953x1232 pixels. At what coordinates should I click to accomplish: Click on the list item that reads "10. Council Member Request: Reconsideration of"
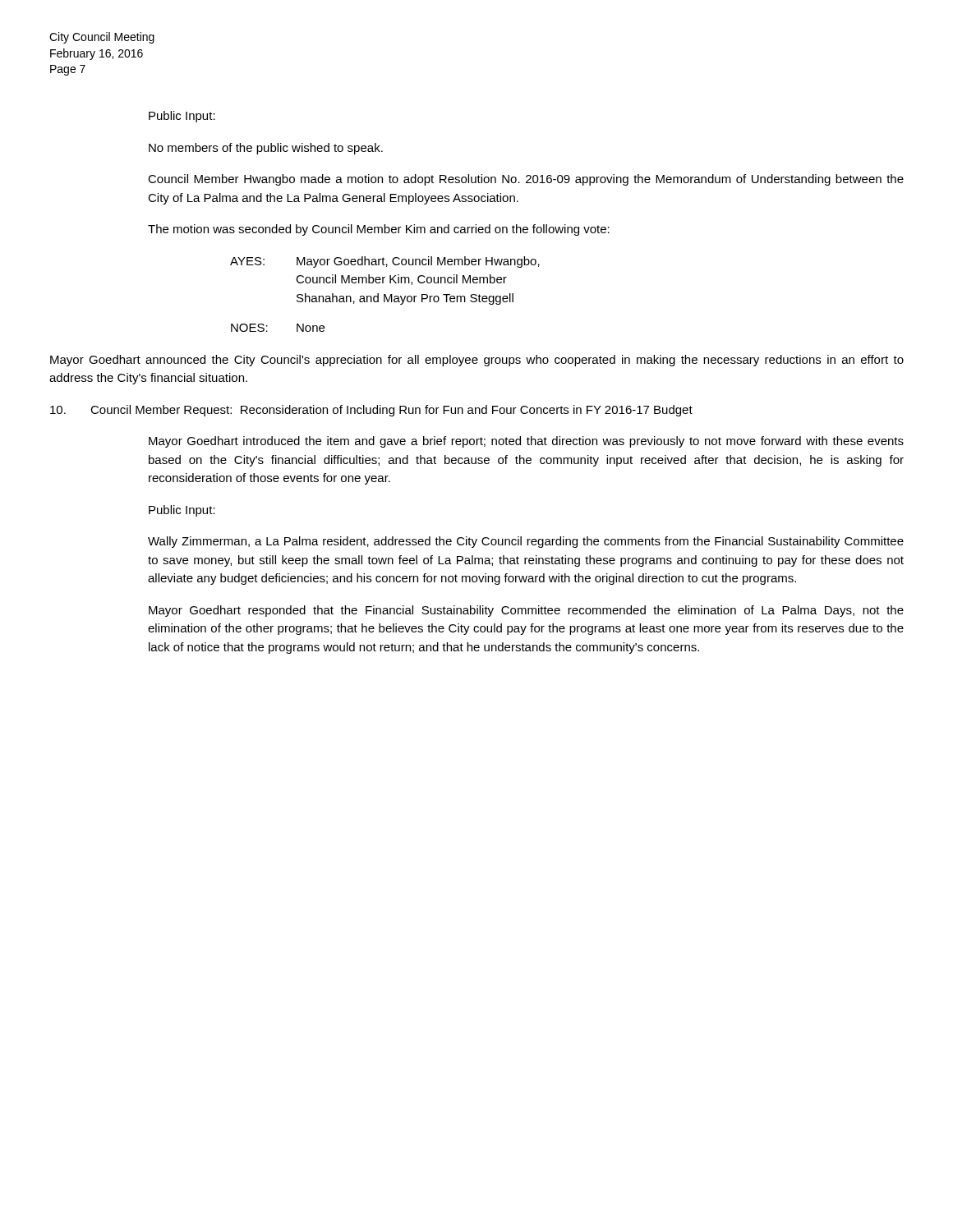[x=476, y=410]
